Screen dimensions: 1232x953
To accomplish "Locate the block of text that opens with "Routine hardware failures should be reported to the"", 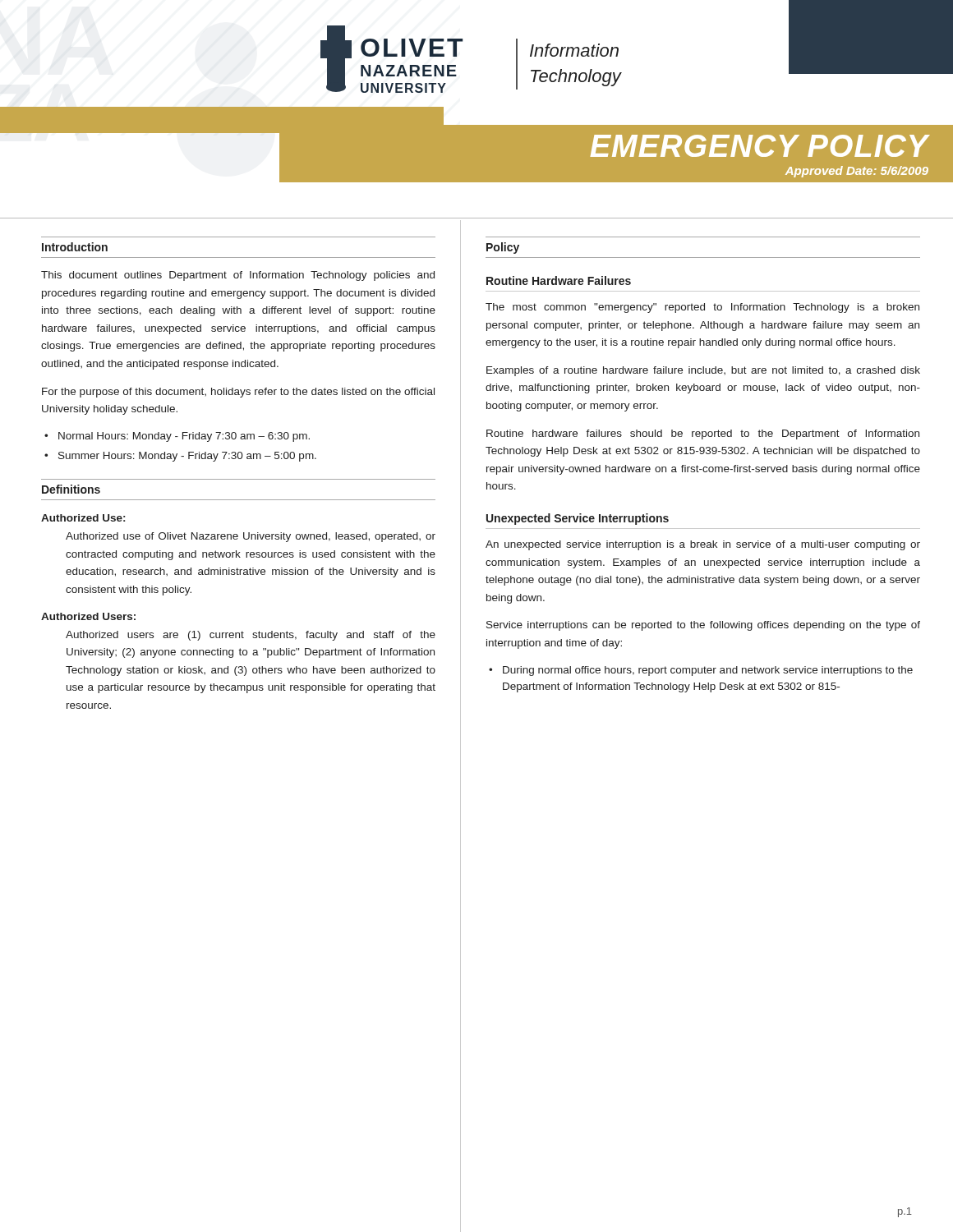I will coord(703,460).
